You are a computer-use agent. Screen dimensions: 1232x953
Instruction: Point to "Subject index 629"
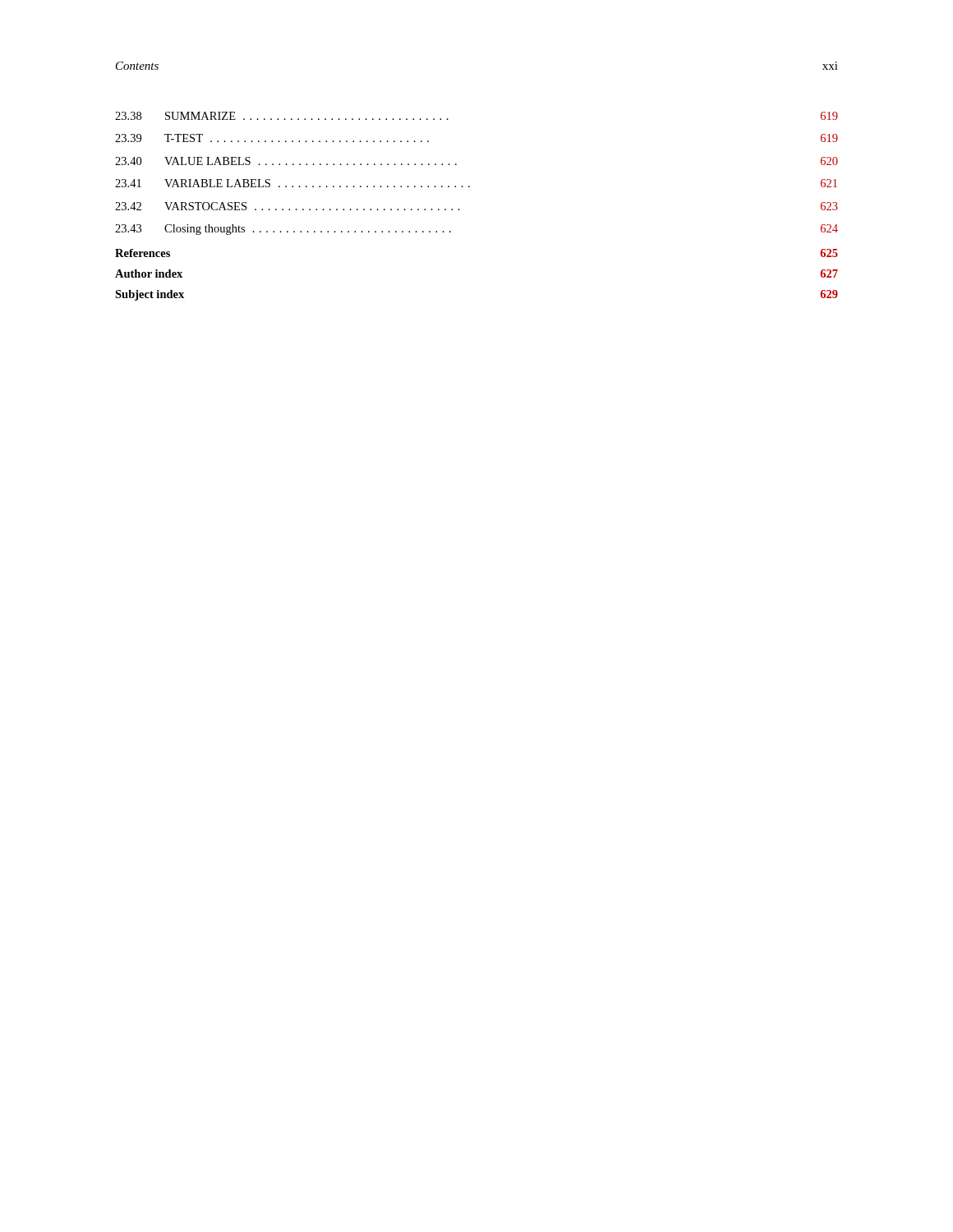pos(149,294)
